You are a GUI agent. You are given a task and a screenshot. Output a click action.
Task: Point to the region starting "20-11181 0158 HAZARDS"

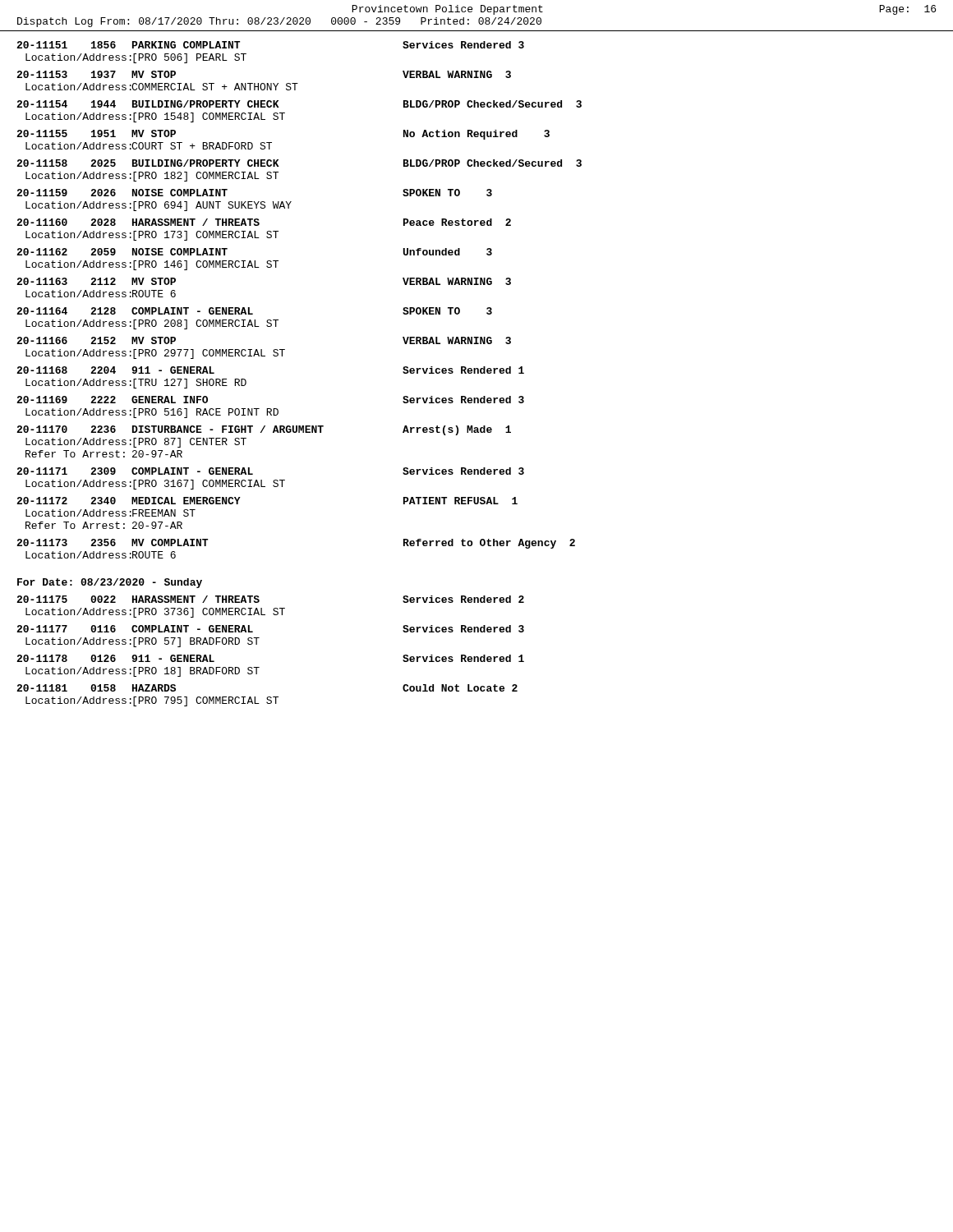pyautogui.click(x=476, y=695)
